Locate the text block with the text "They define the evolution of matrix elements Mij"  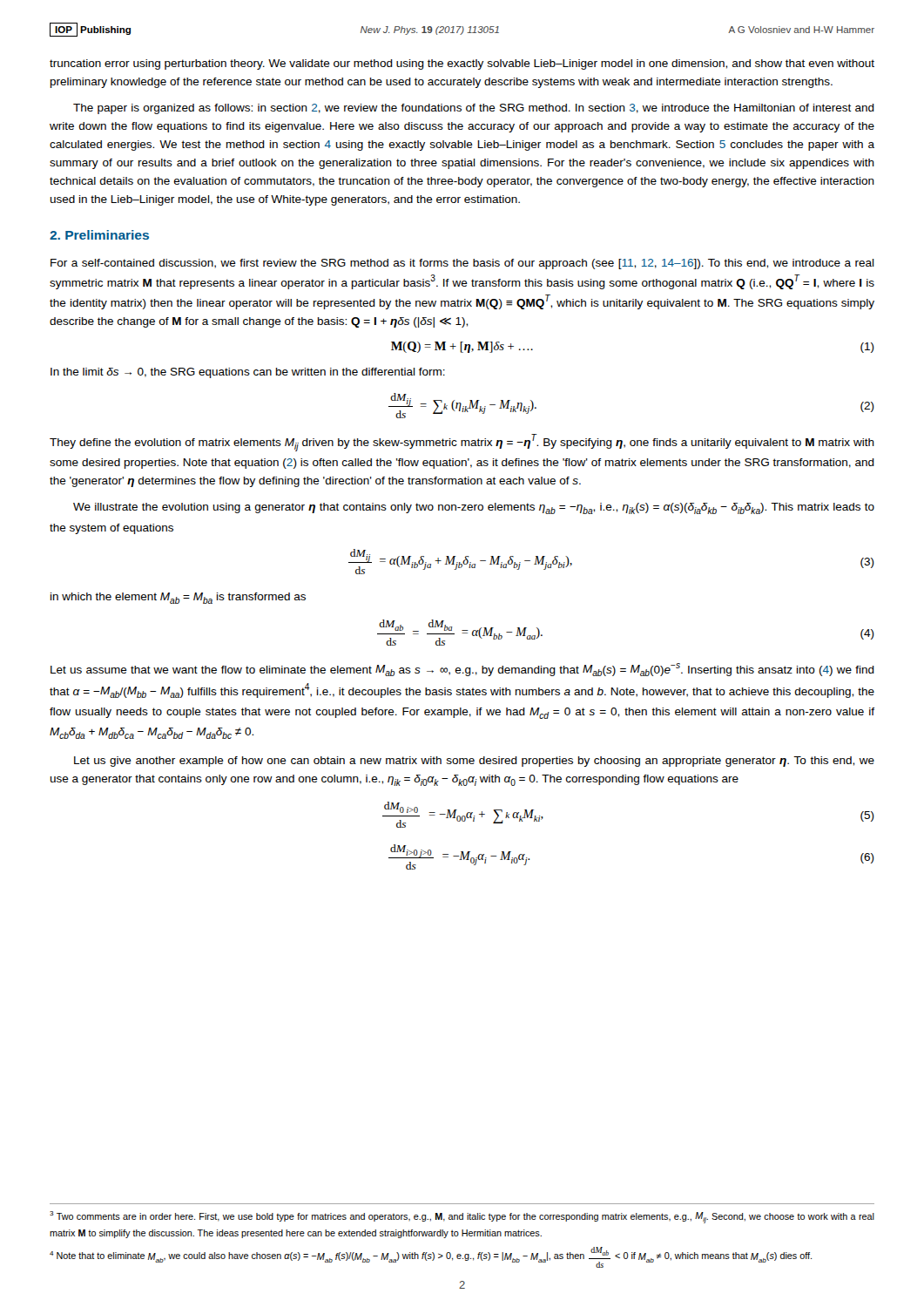coord(462,460)
